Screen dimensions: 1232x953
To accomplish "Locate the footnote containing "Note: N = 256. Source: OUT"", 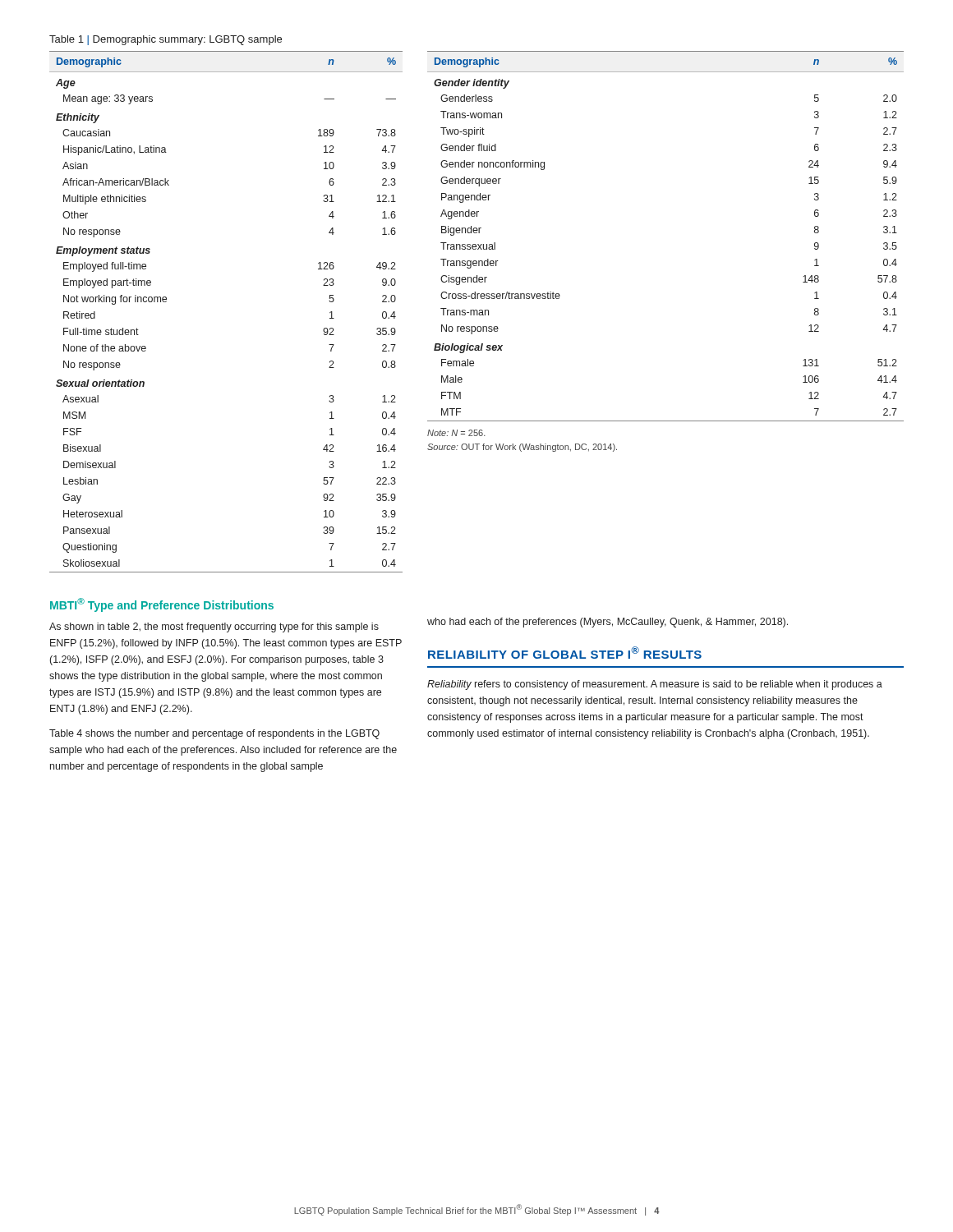I will coord(523,440).
